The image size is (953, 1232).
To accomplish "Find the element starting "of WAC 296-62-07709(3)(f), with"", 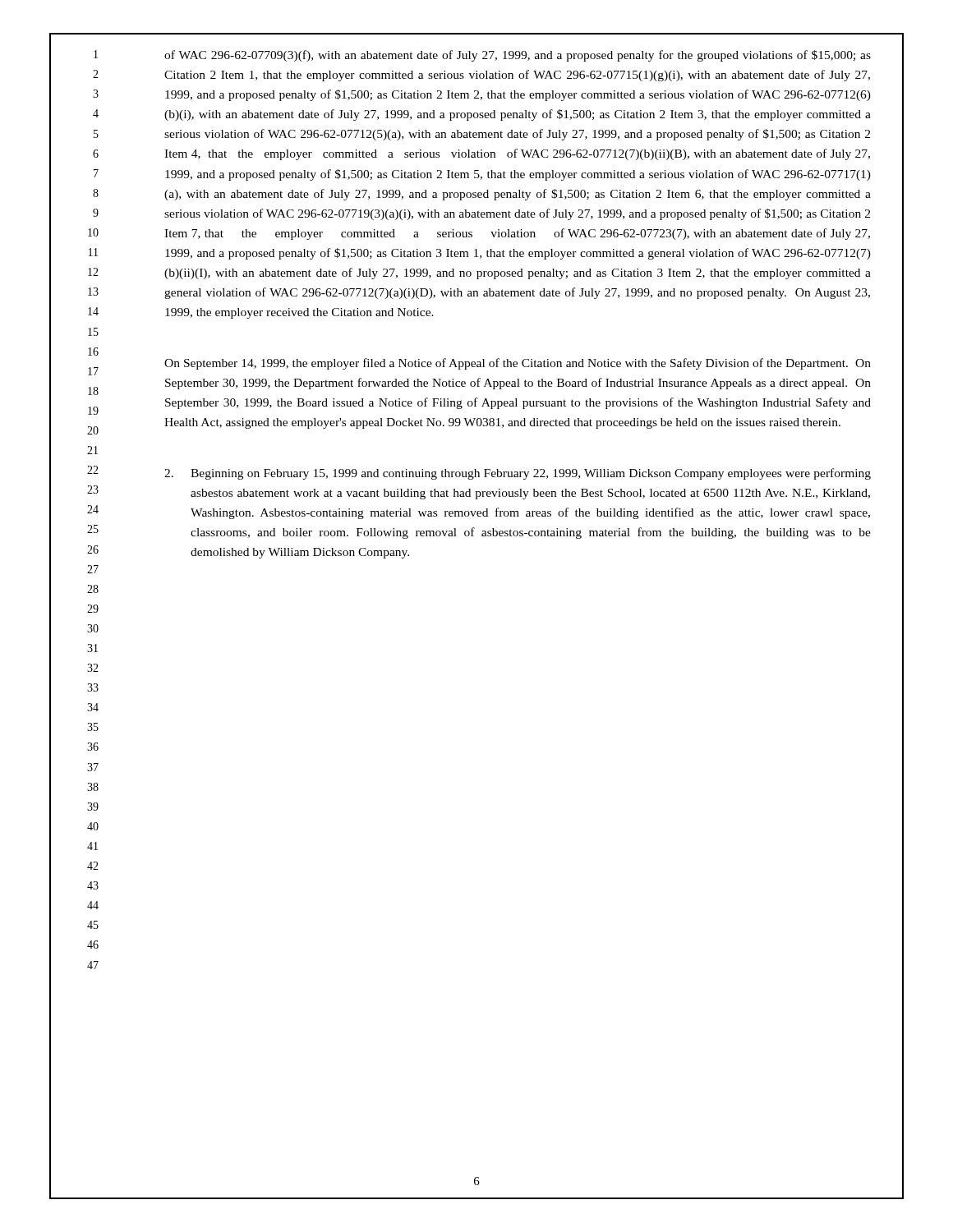I will click(518, 183).
